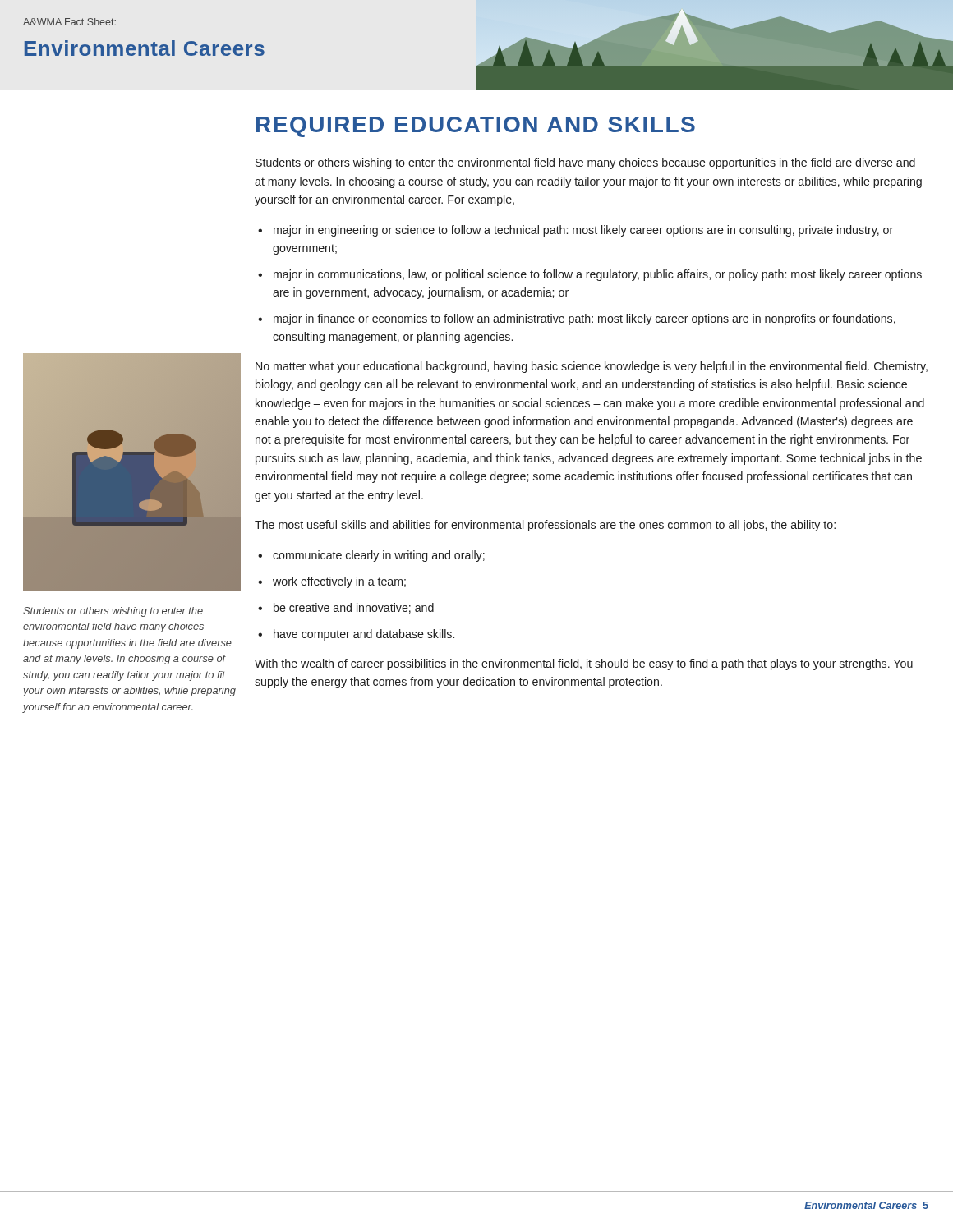Where is the passage that starts "major in communications, law, or political science"?
The height and width of the screenshot is (1232, 953).
pyautogui.click(x=597, y=283)
